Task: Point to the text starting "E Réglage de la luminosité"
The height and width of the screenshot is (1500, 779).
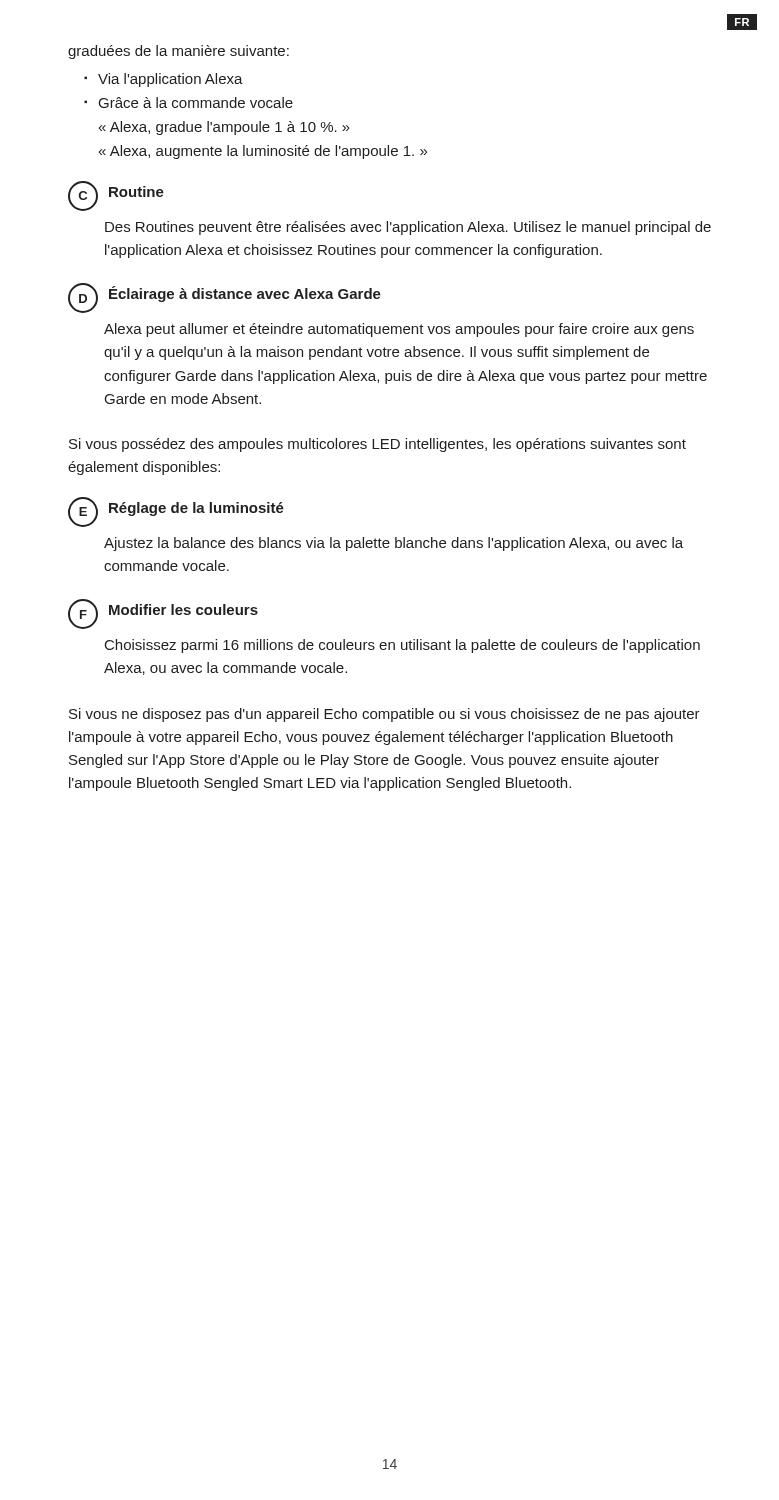Action: [176, 512]
